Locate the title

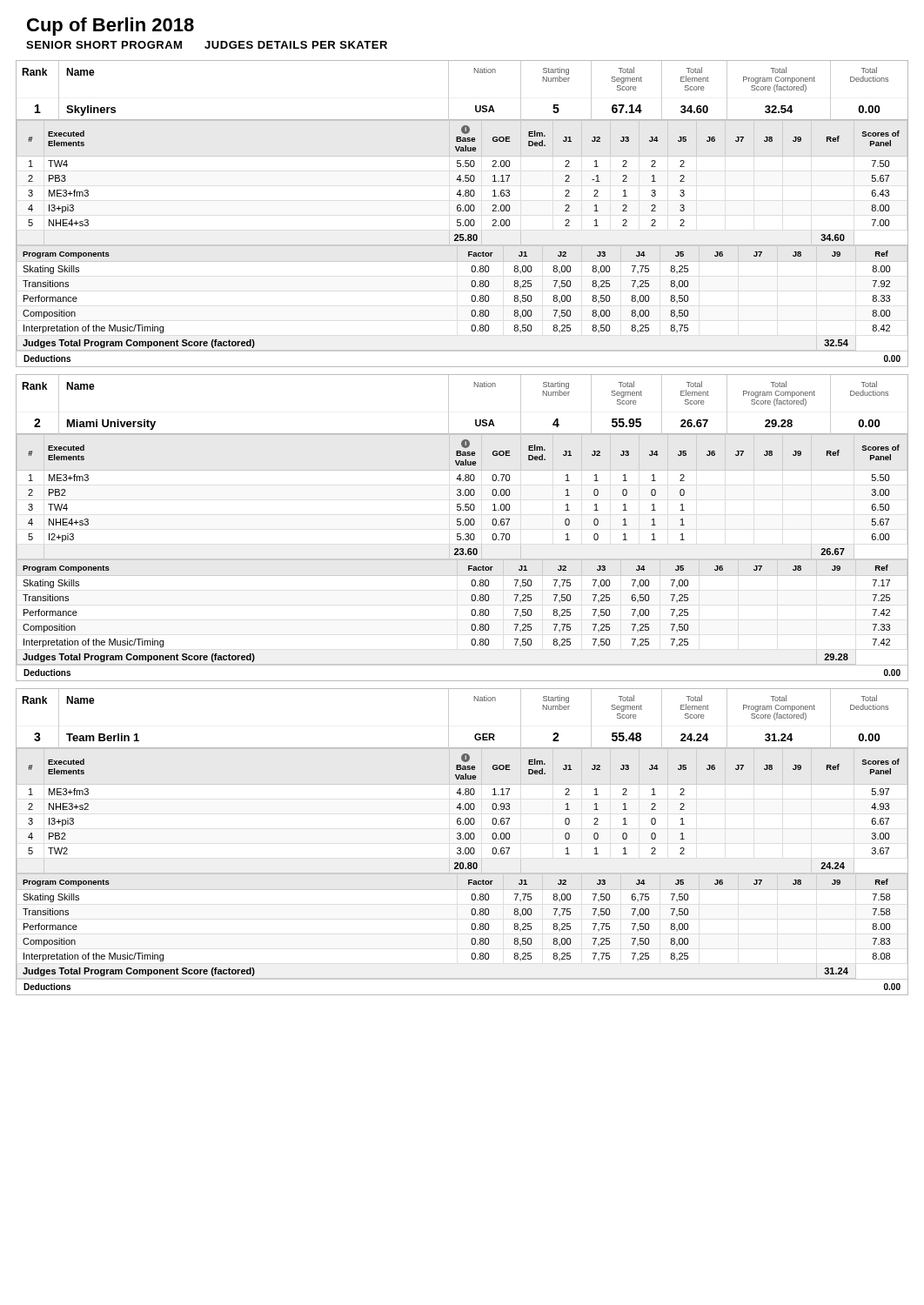click(x=110, y=25)
